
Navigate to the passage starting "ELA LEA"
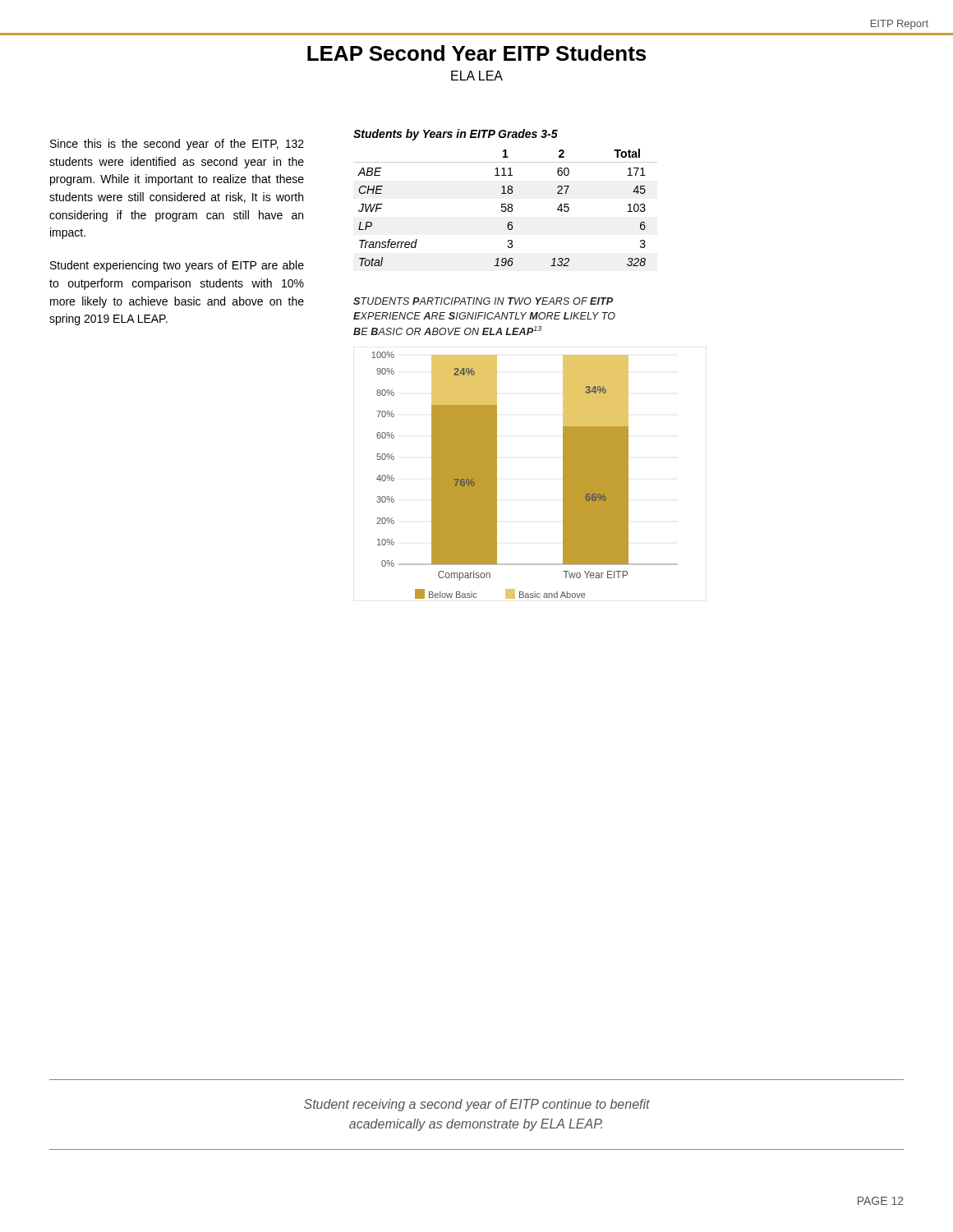(x=476, y=76)
